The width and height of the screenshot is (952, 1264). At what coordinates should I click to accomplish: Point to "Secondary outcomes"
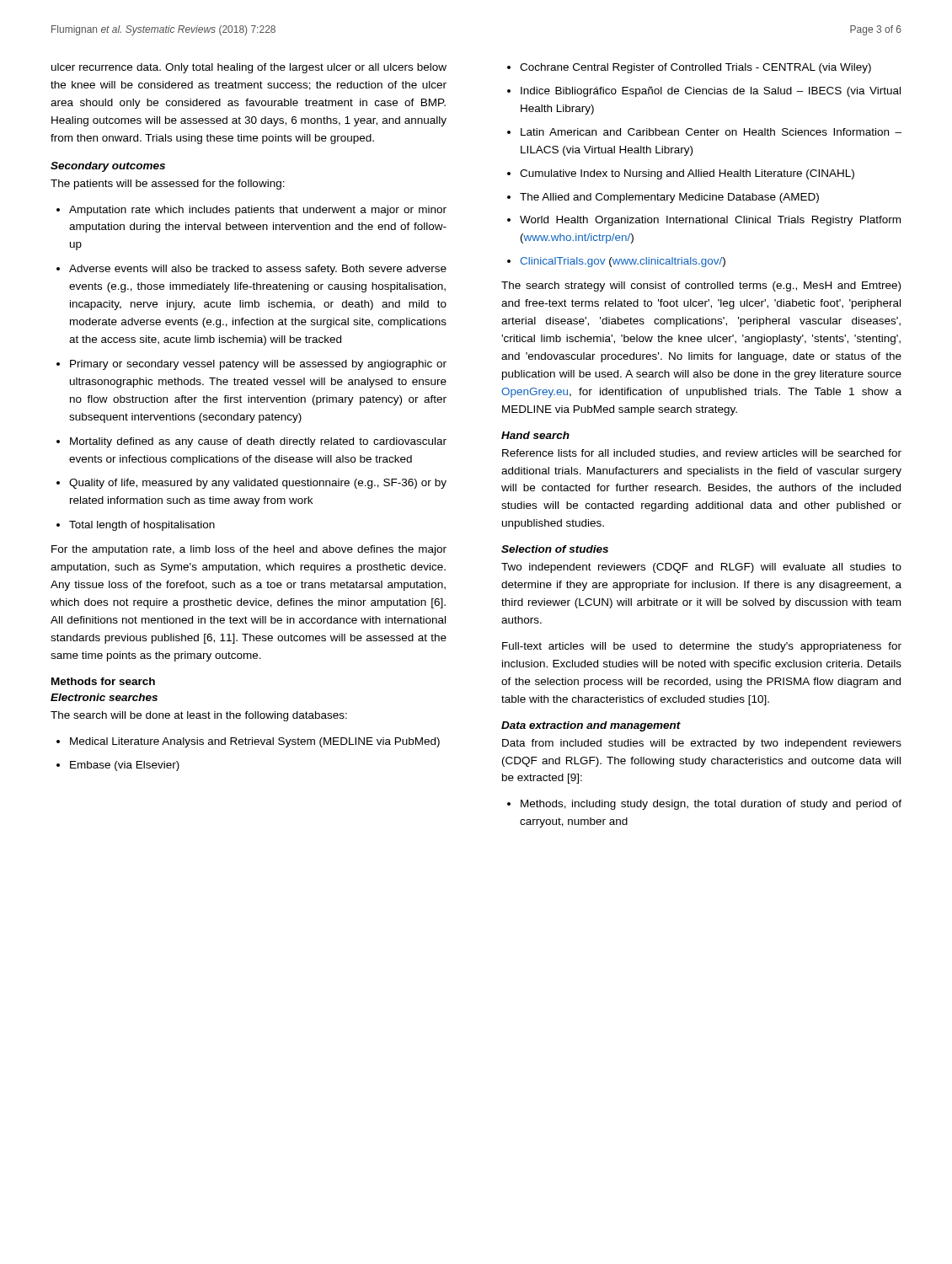(108, 165)
